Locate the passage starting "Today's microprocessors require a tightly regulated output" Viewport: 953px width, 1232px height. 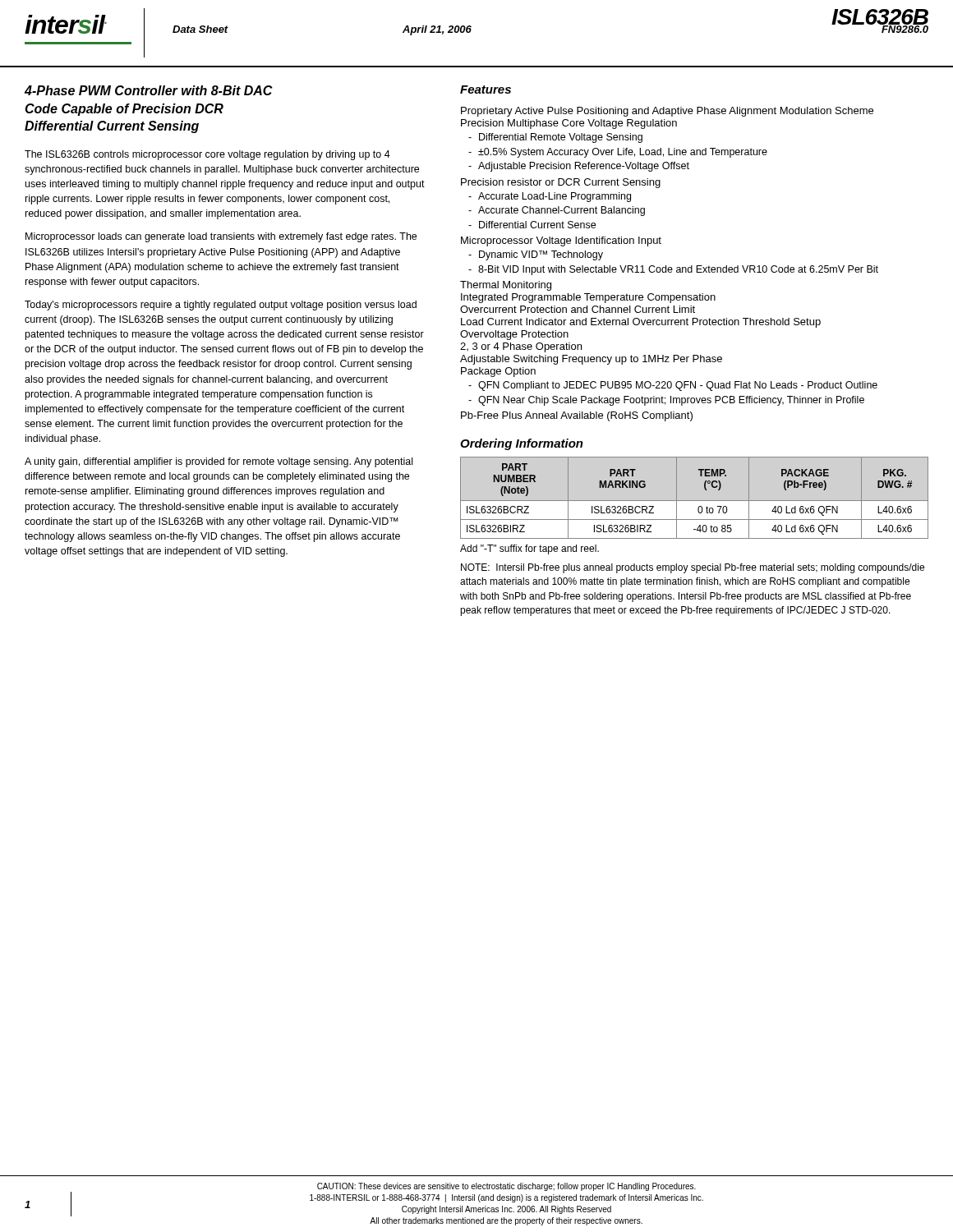point(224,372)
